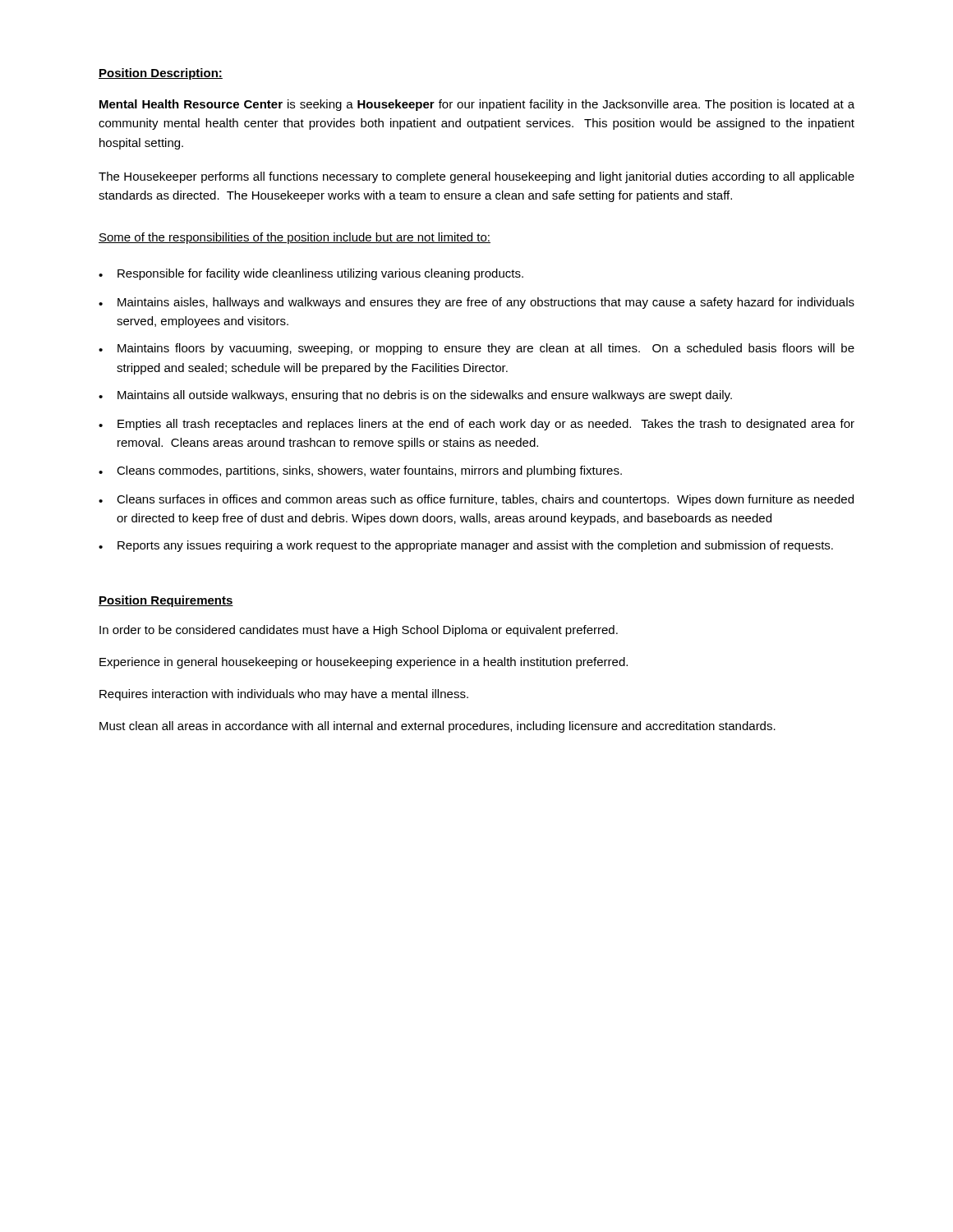The height and width of the screenshot is (1232, 953).
Task: Select the element starting "Position Description:"
Action: [x=161, y=73]
